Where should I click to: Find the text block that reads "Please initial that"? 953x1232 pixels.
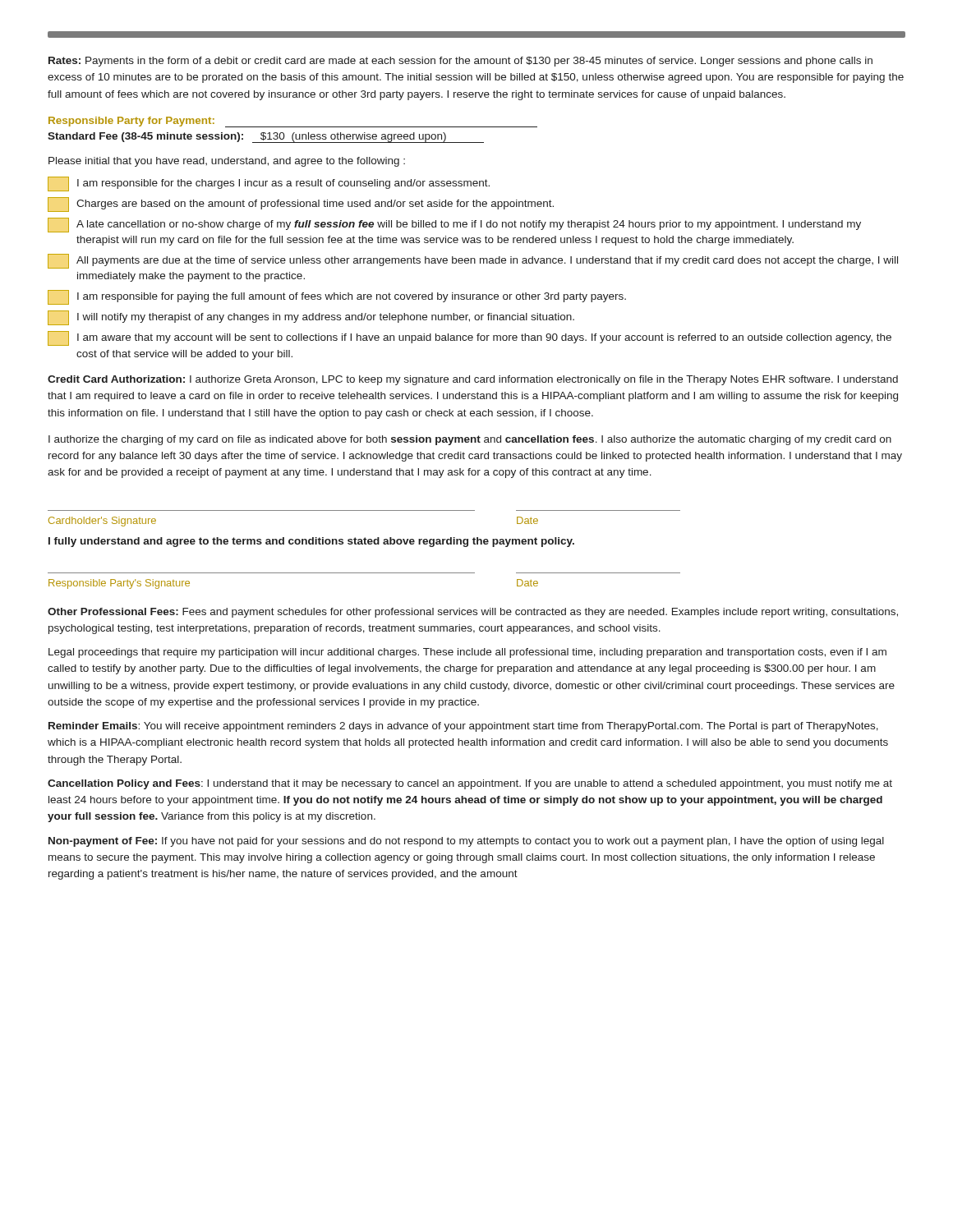(227, 160)
